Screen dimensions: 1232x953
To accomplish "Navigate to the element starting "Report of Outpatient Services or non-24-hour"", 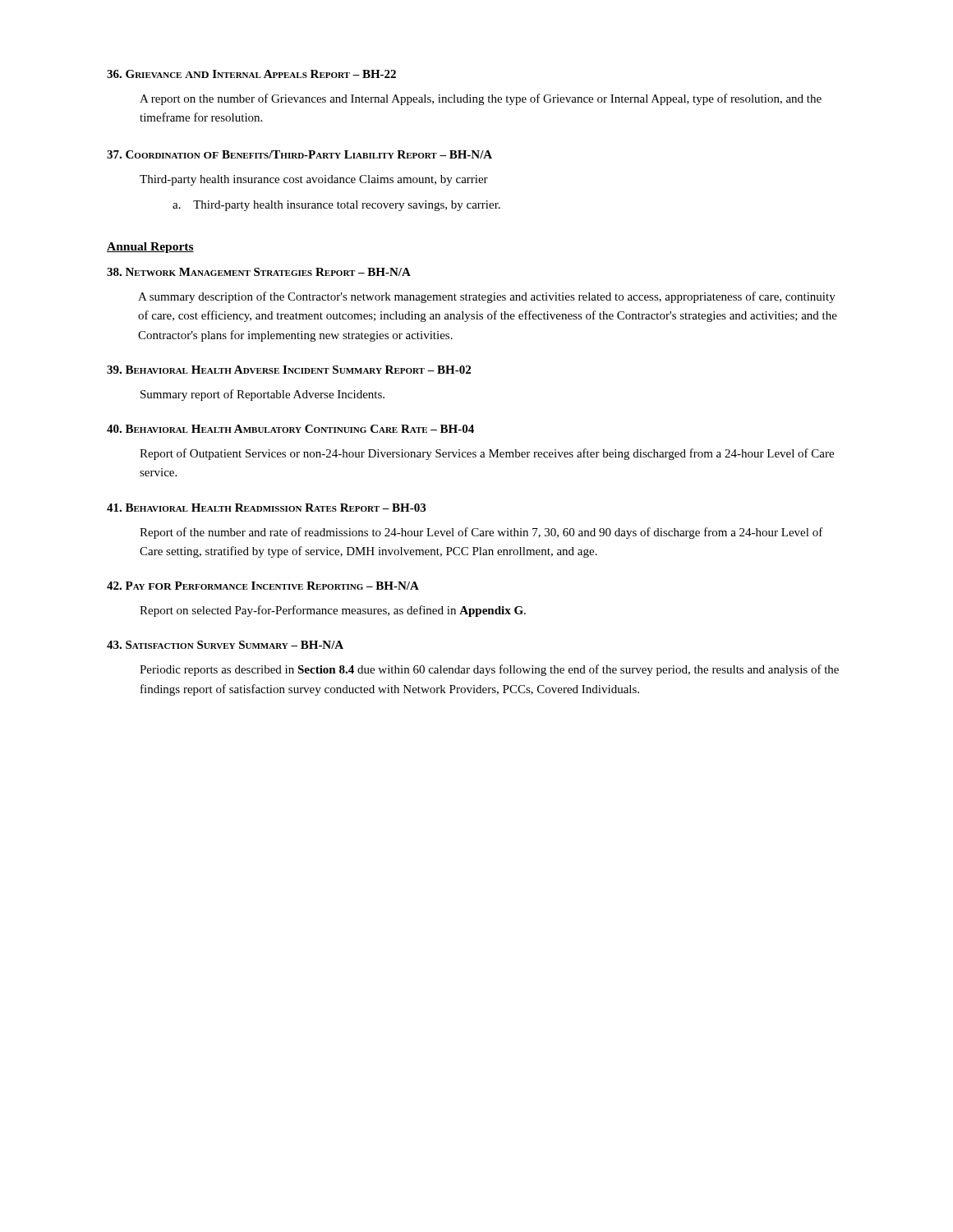I will tap(487, 463).
